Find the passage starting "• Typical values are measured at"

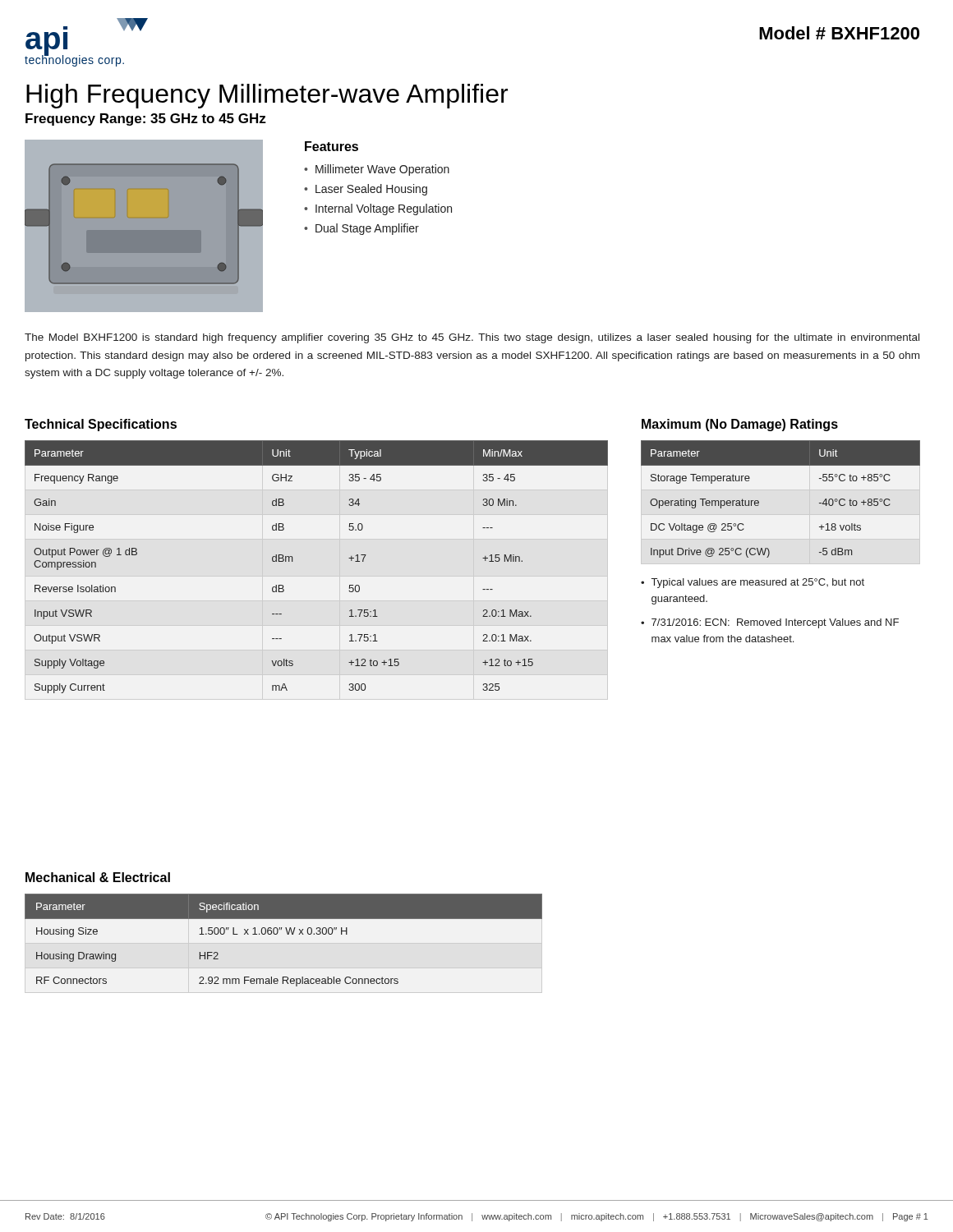coord(780,590)
